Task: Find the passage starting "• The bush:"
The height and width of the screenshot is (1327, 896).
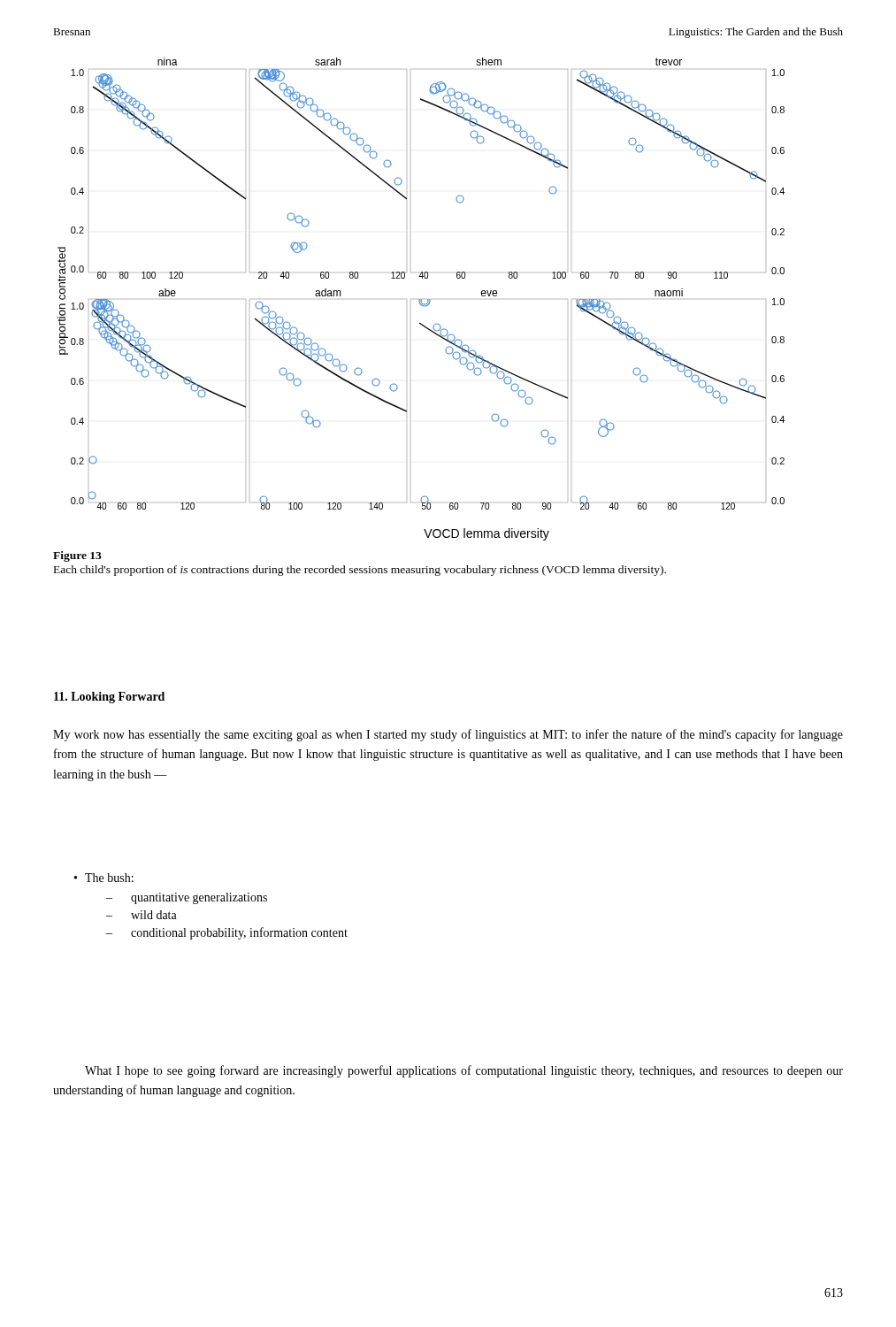Action: coord(94,878)
